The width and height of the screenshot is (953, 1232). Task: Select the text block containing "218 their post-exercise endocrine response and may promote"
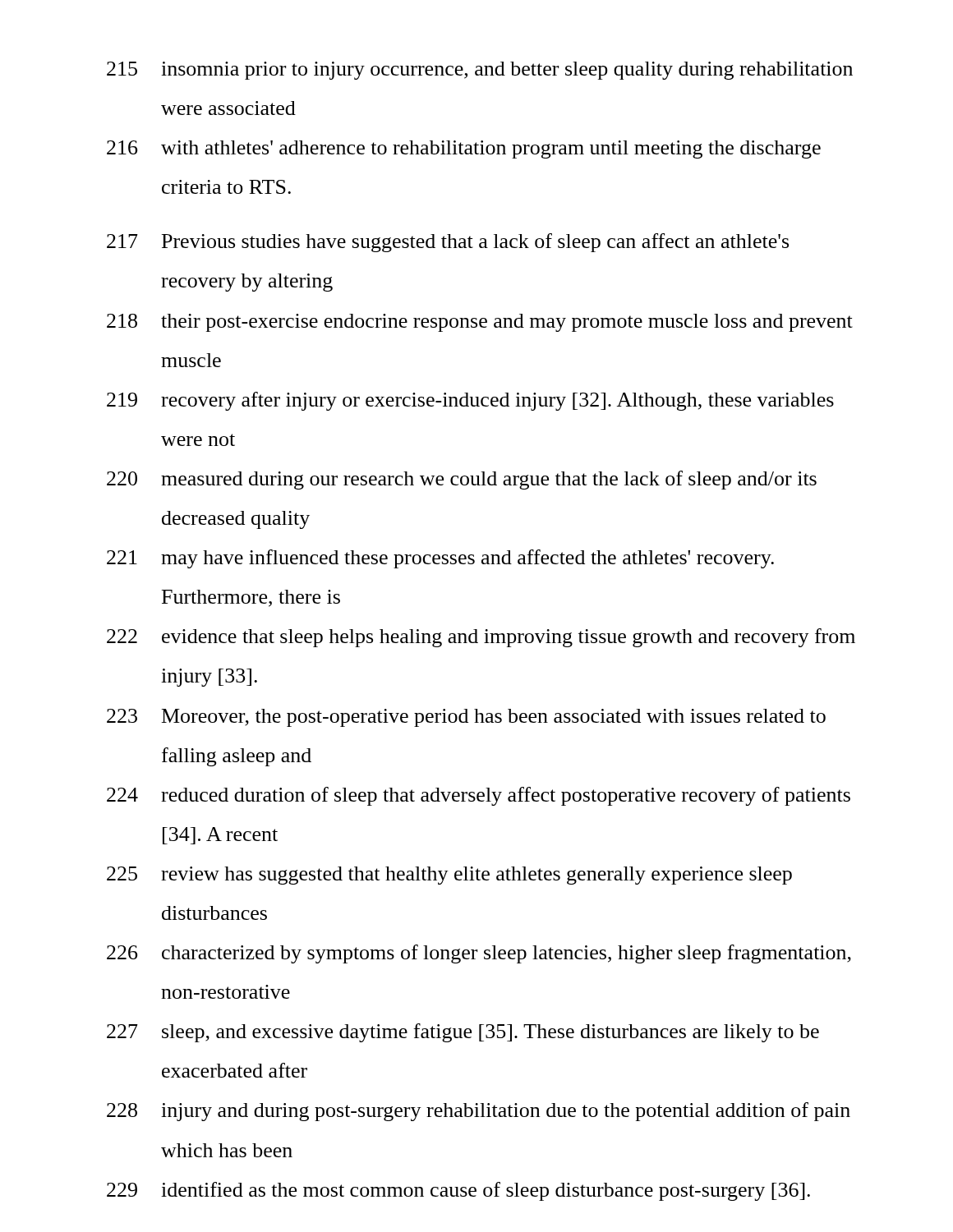point(480,323)
